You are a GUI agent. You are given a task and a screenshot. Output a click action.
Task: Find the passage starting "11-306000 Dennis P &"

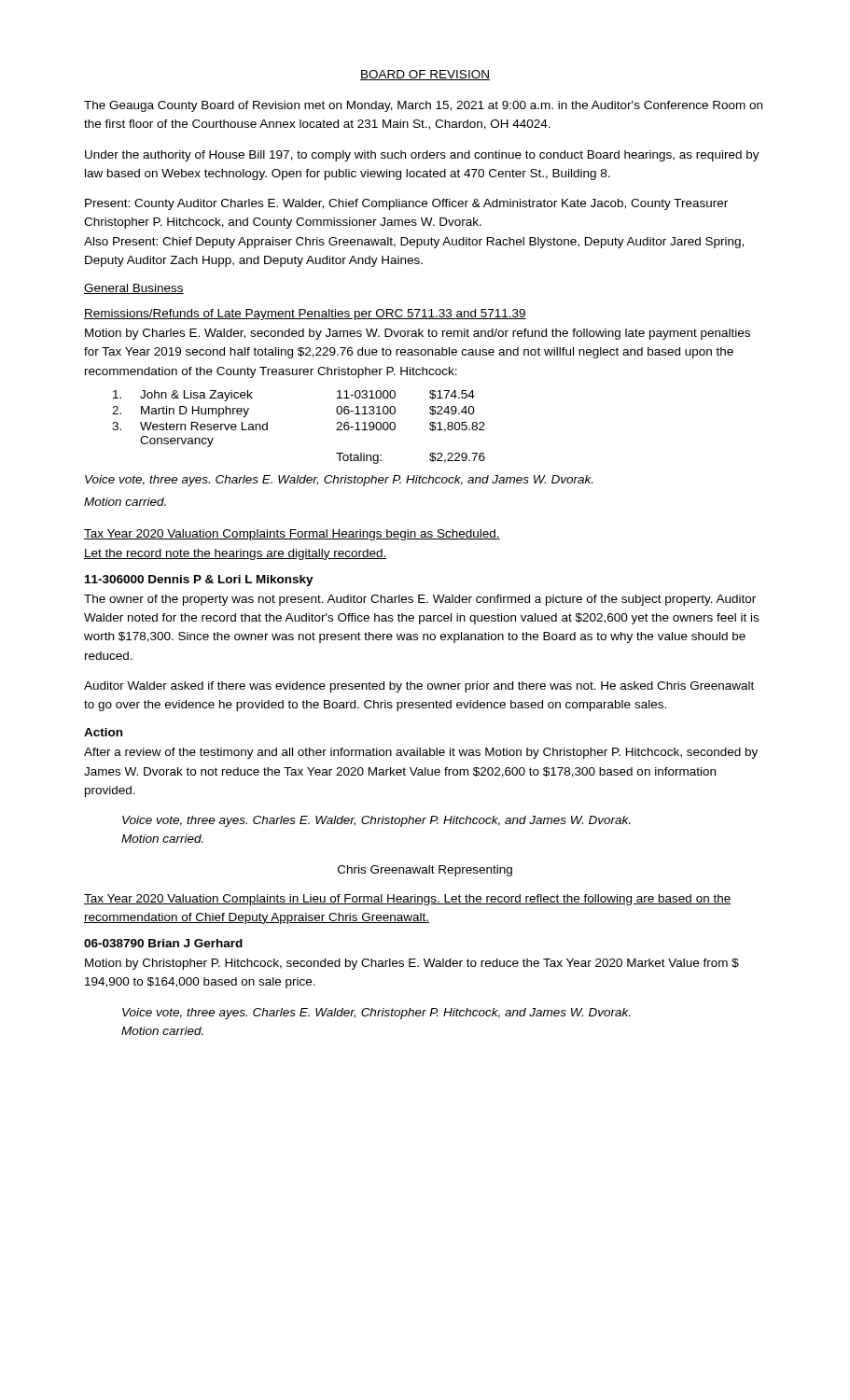199,579
